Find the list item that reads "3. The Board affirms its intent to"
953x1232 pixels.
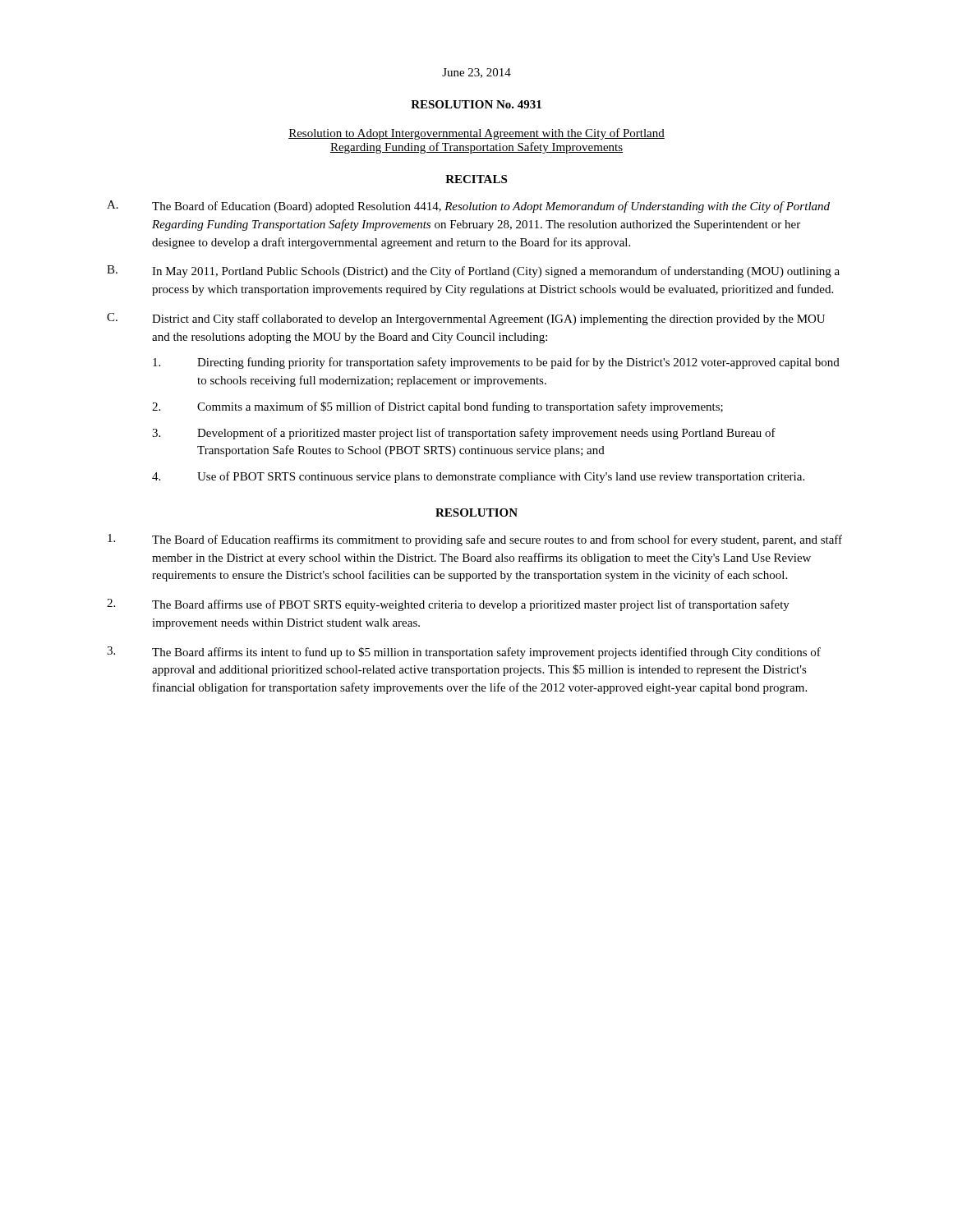click(476, 670)
